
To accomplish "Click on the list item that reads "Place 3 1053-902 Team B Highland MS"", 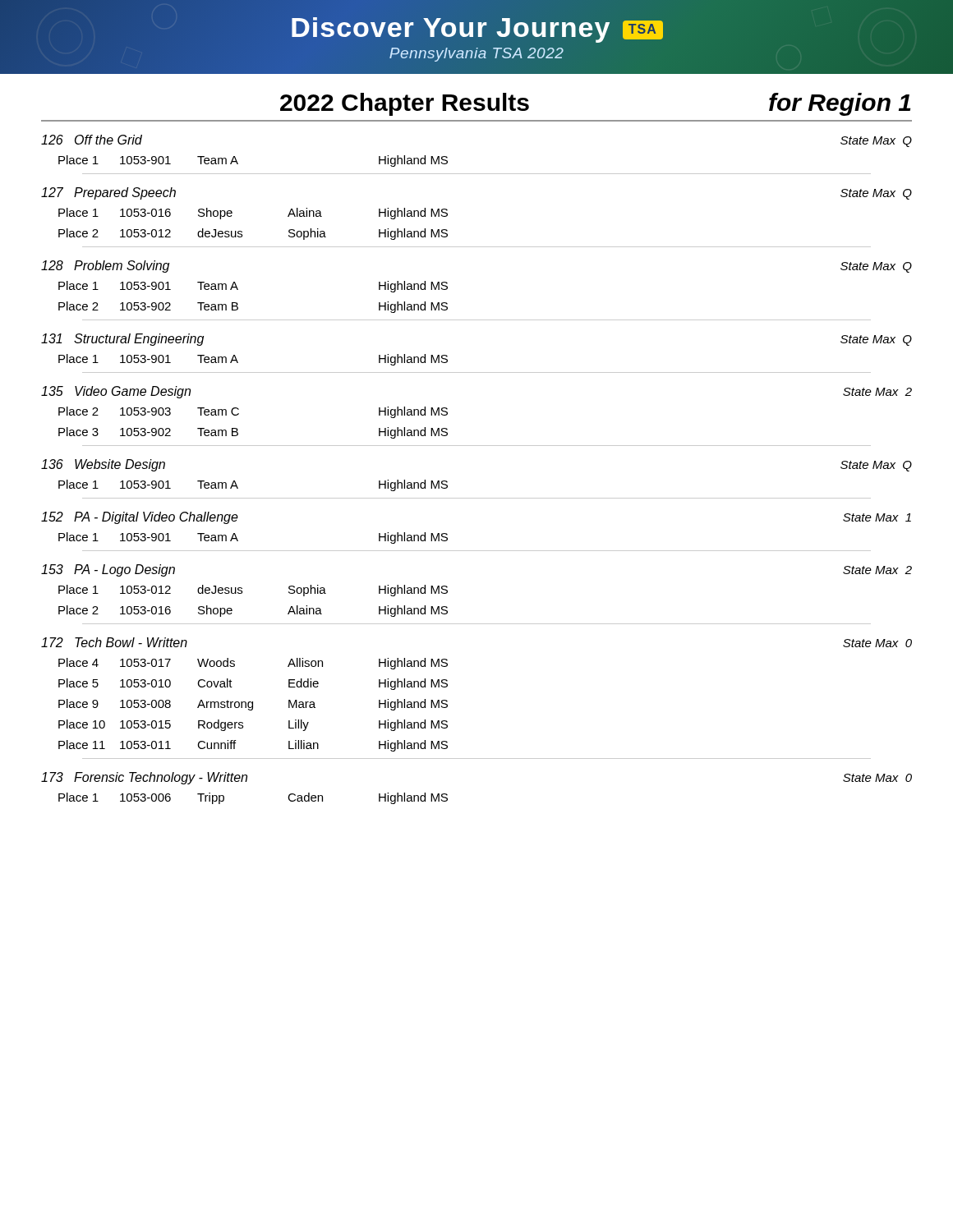I will point(74,432).
